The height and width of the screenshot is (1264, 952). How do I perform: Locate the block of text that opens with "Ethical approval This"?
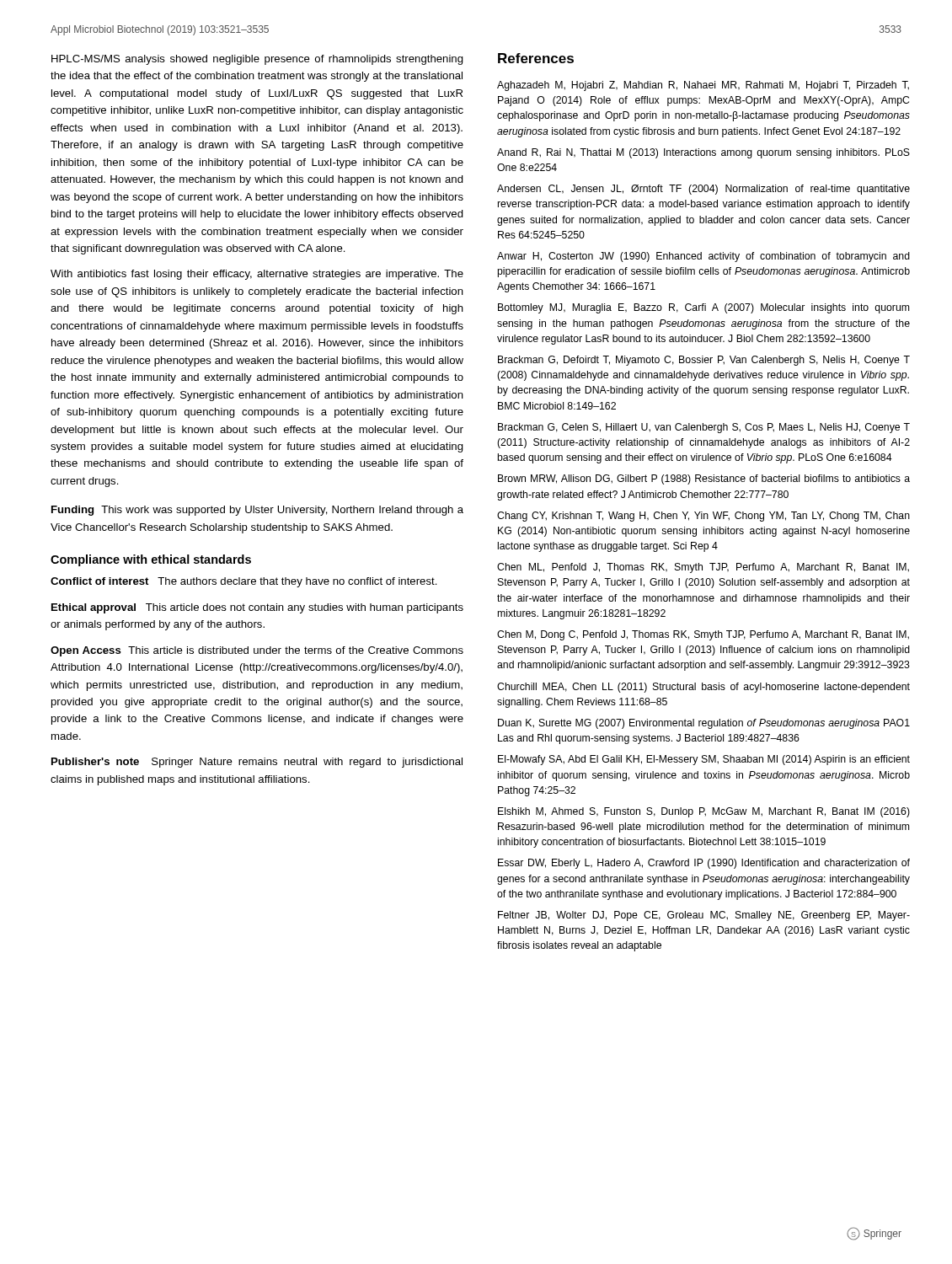tap(257, 616)
